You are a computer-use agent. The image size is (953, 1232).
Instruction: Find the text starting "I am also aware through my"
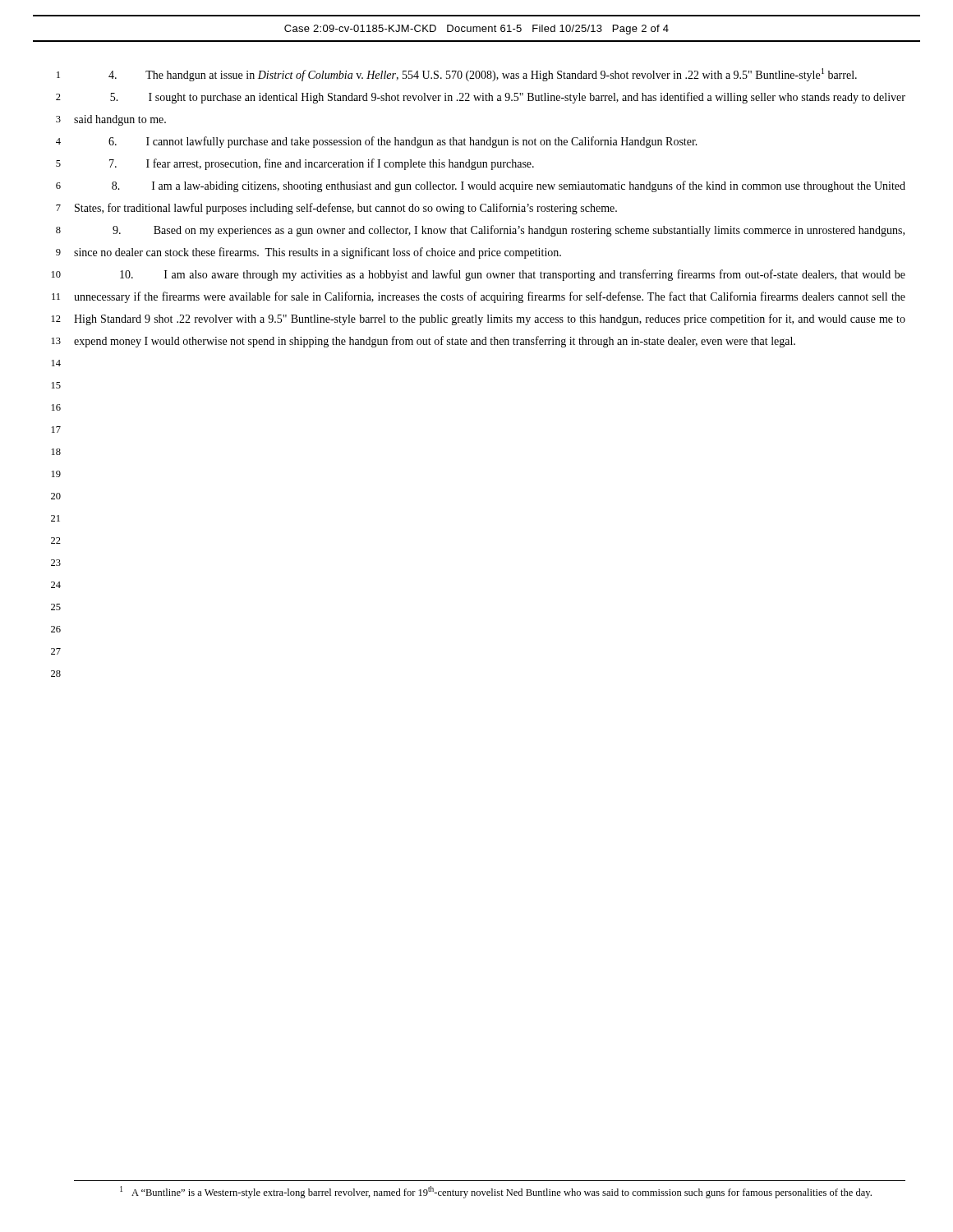(x=490, y=308)
